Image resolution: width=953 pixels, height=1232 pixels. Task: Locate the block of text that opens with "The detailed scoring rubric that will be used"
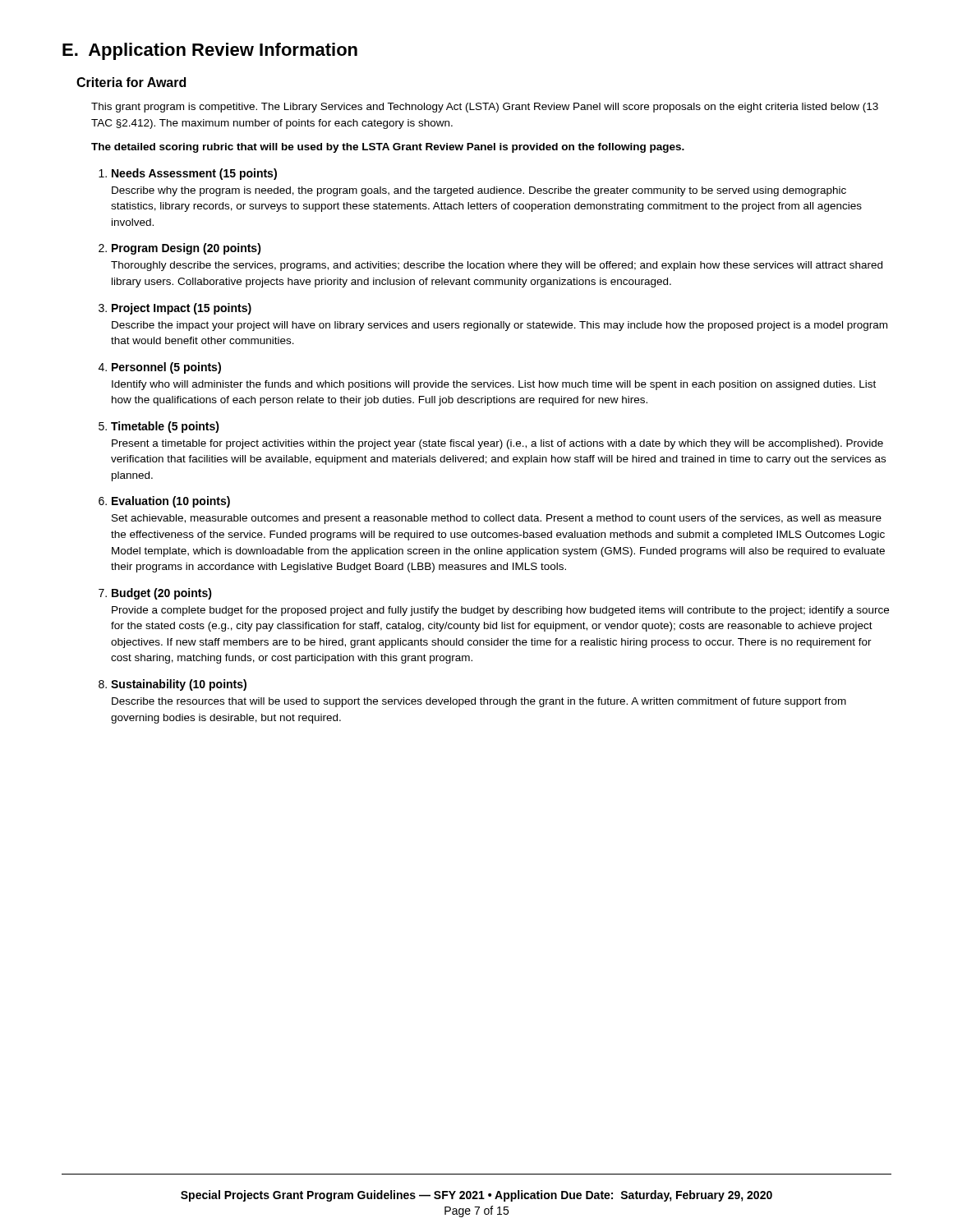click(491, 147)
